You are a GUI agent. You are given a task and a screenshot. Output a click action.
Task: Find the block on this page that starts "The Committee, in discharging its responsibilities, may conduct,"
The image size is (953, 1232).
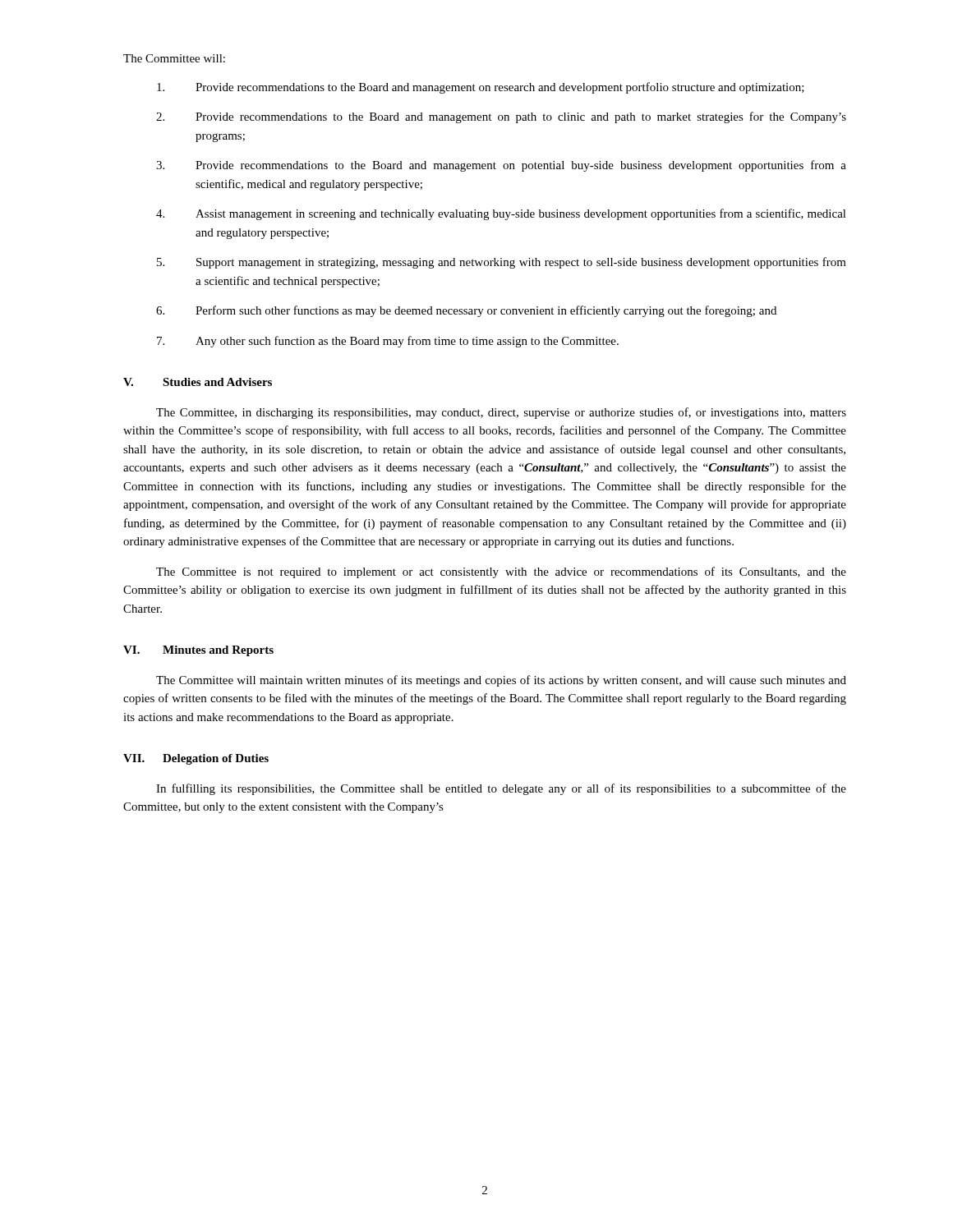click(485, 477)
